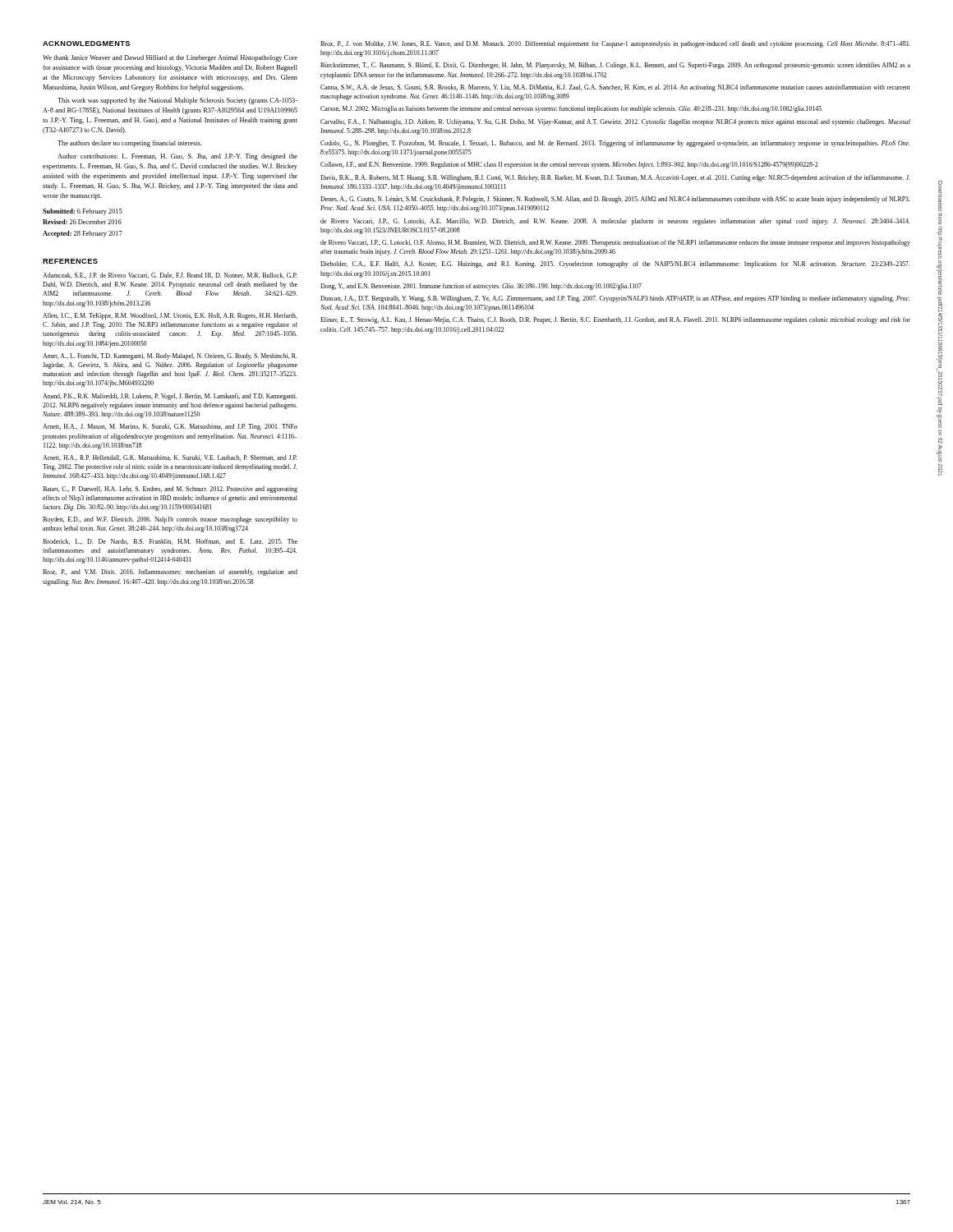This screenshot has width=953, height=1232.
Task: Point to the passage starting "Broz, P., and V.M. Dixit. 2016."
Action: point(170,577)
